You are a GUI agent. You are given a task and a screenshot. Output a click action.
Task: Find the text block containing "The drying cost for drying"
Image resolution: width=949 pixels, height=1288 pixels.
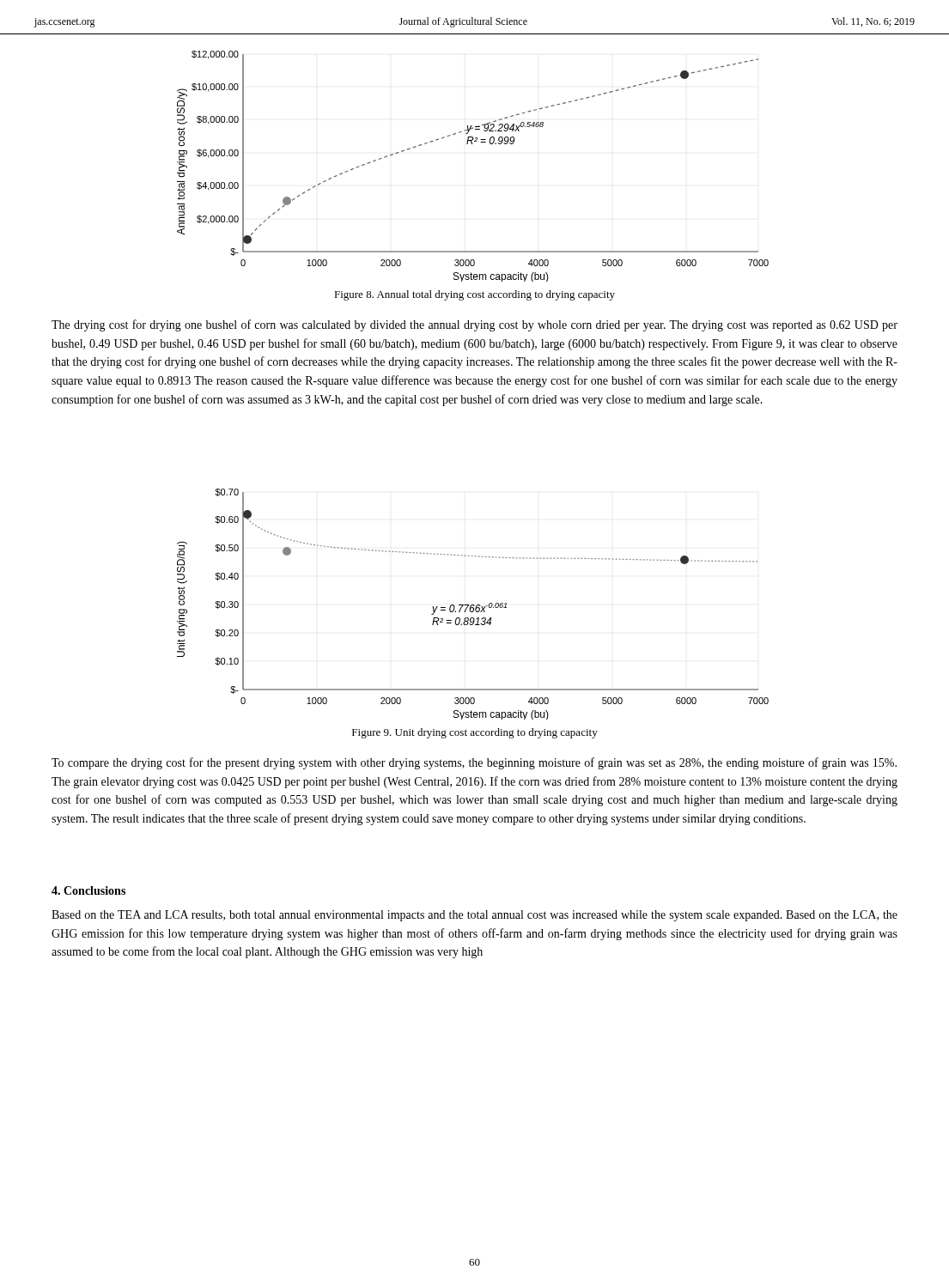[x=474, y=362]
